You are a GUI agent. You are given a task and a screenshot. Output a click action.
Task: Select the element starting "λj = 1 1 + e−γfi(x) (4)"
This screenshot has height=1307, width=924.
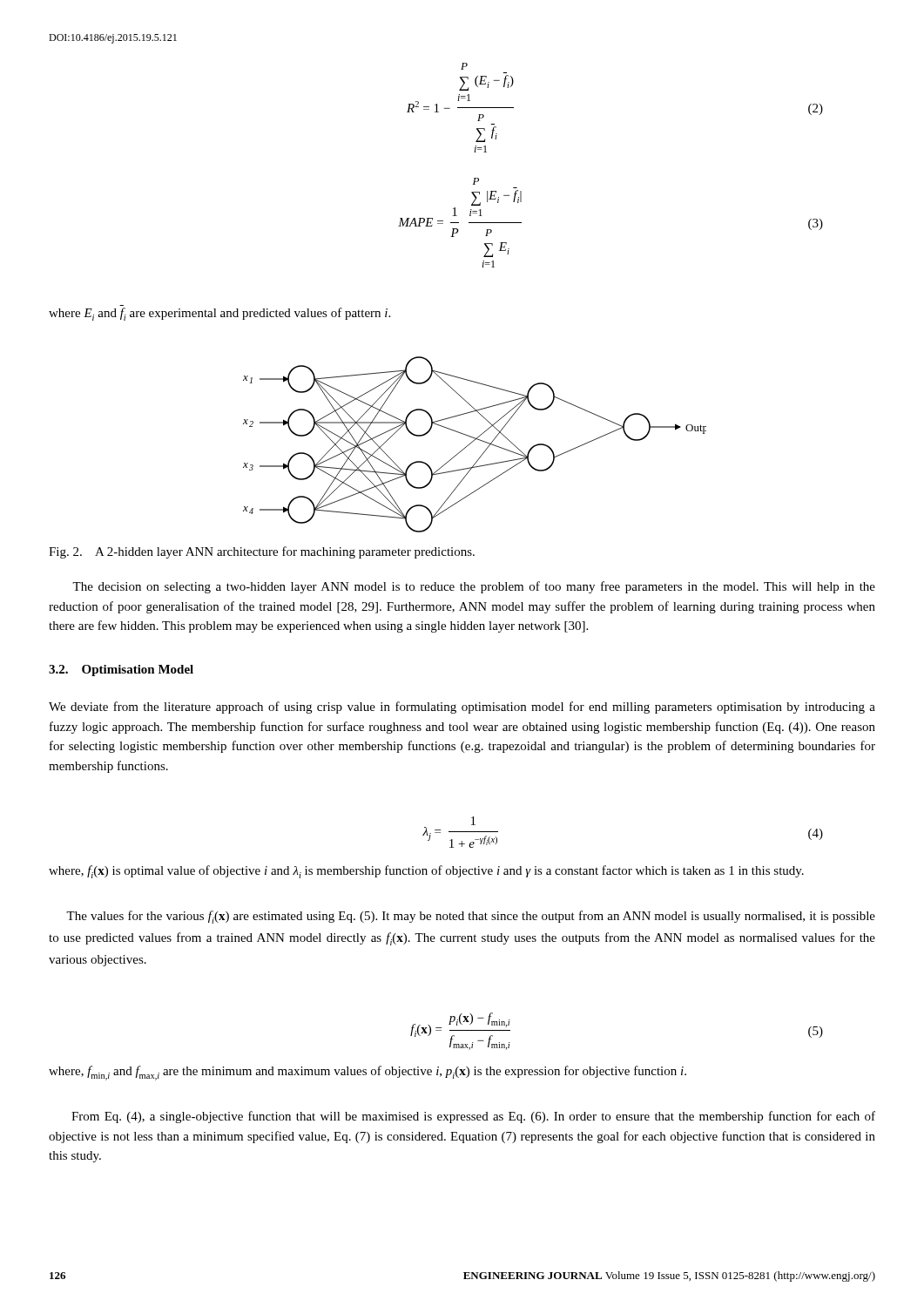click(x=473, y=821)
